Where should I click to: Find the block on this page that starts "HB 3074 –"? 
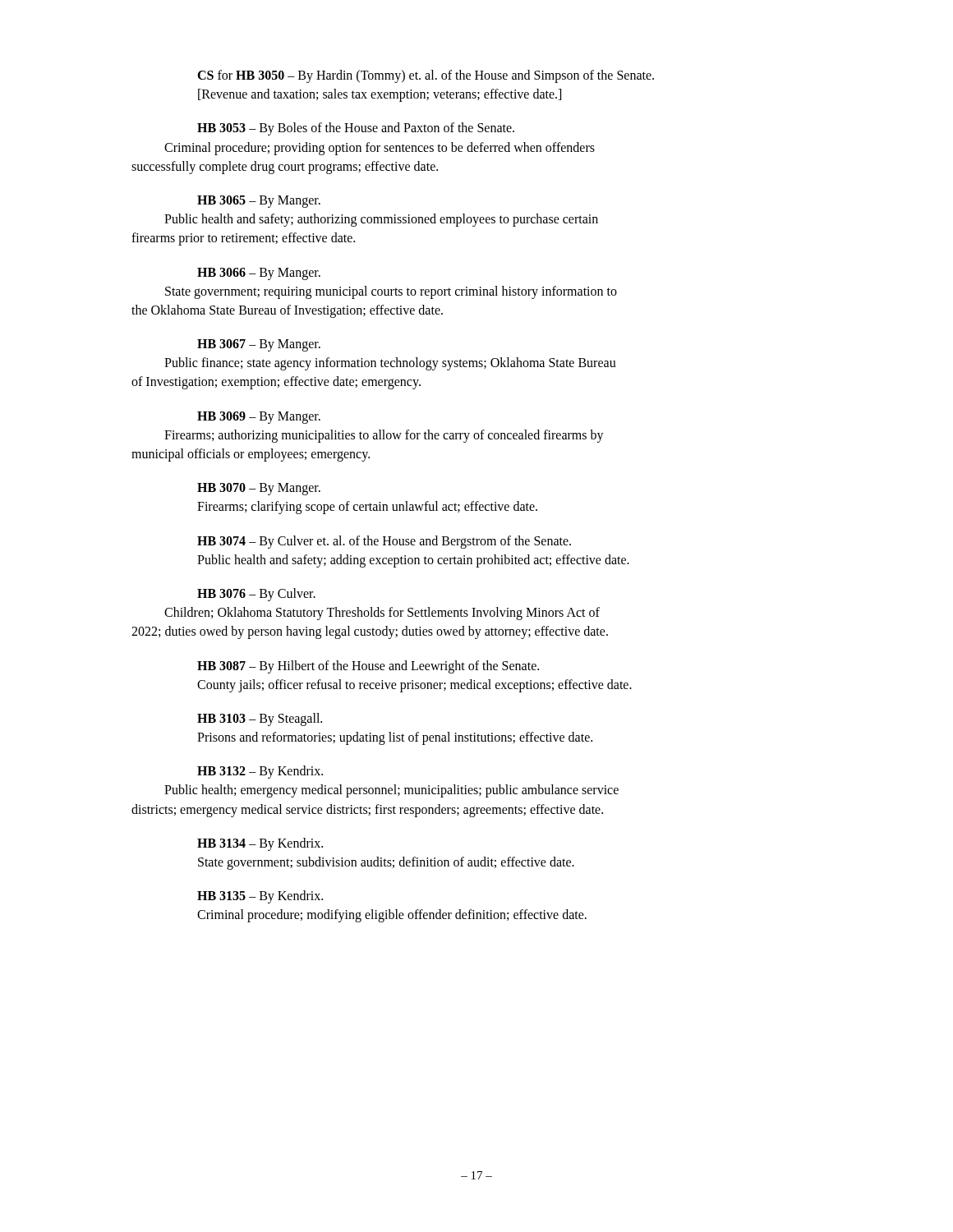coord(476,550)
